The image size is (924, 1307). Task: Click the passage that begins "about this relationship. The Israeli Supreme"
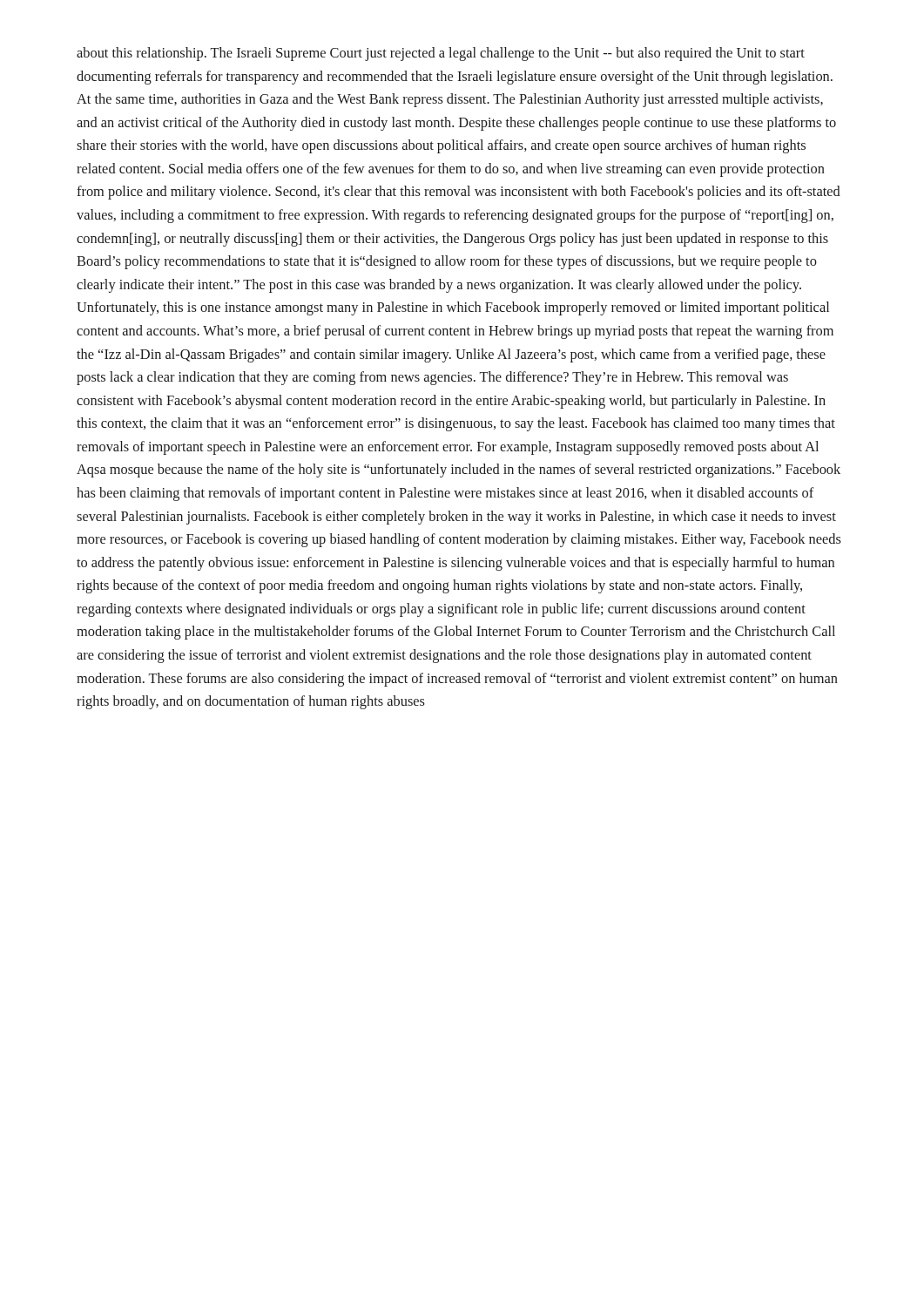coord(459,377)
